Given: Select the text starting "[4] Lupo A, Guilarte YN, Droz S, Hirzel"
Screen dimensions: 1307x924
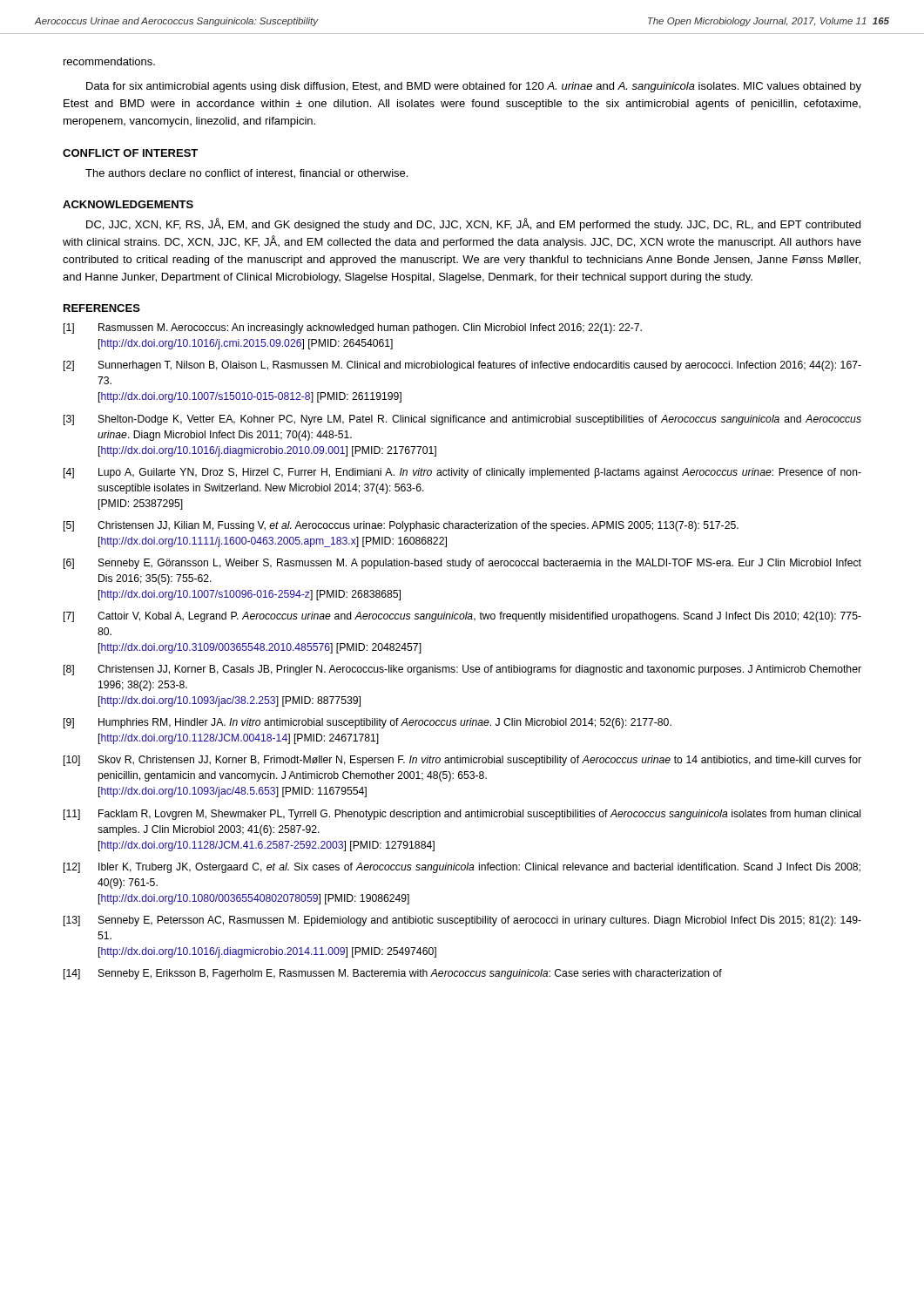Looking at the screenshot, I should click(x=462, y=488).
